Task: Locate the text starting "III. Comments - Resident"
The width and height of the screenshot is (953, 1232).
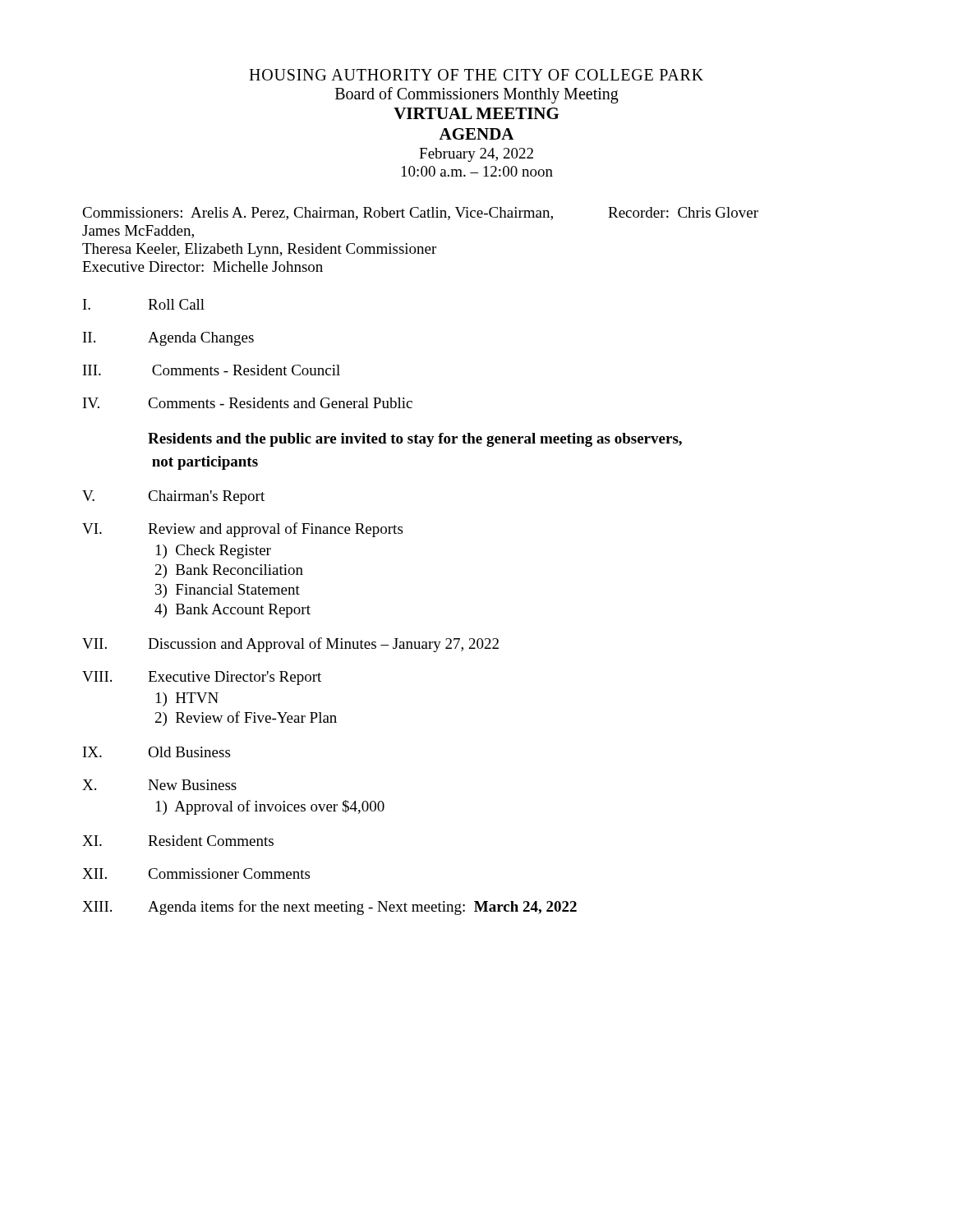Action: (x=212, y=370)
